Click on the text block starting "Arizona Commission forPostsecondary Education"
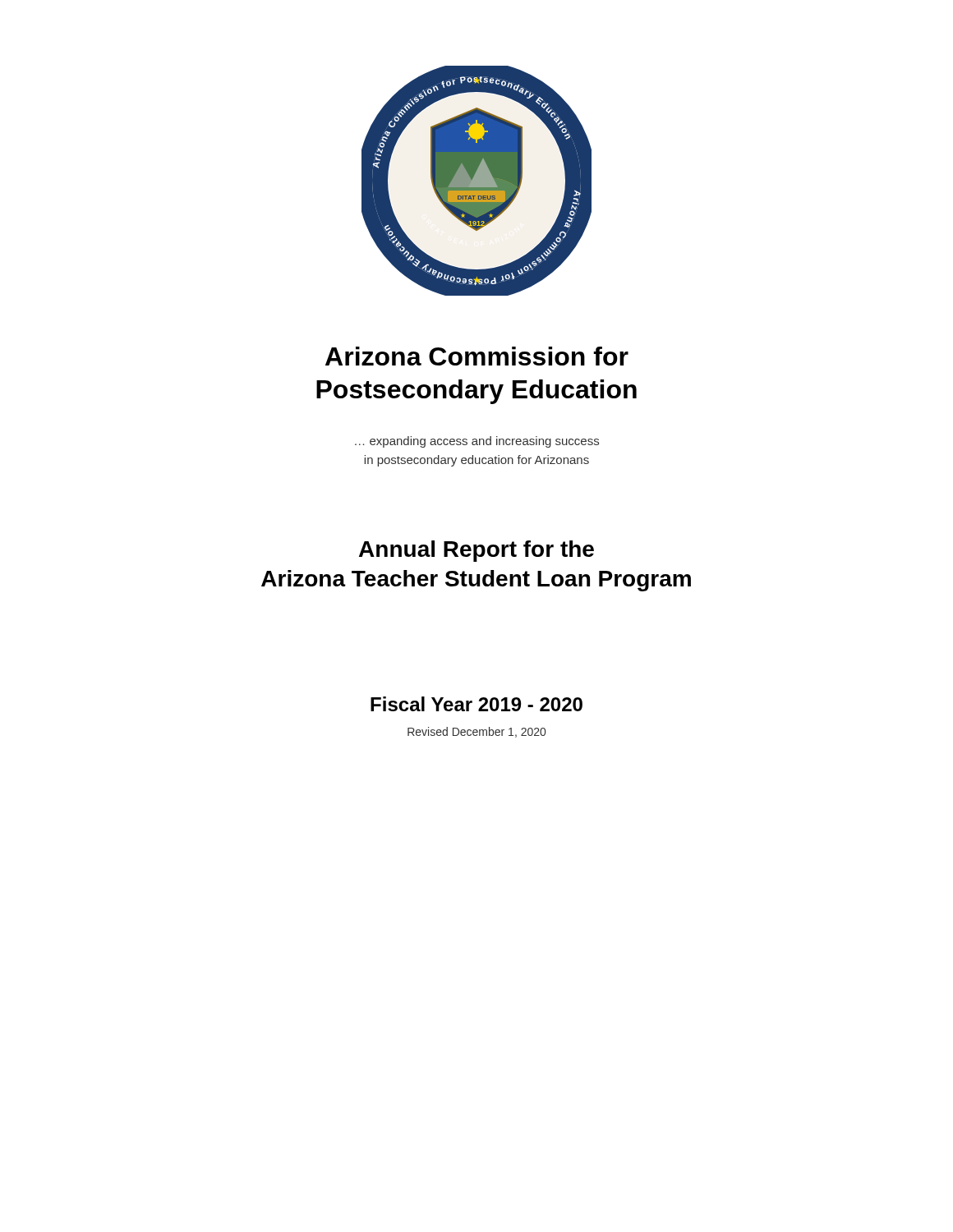The height and width of the screenshot is (1232, 953). [476, 373]
